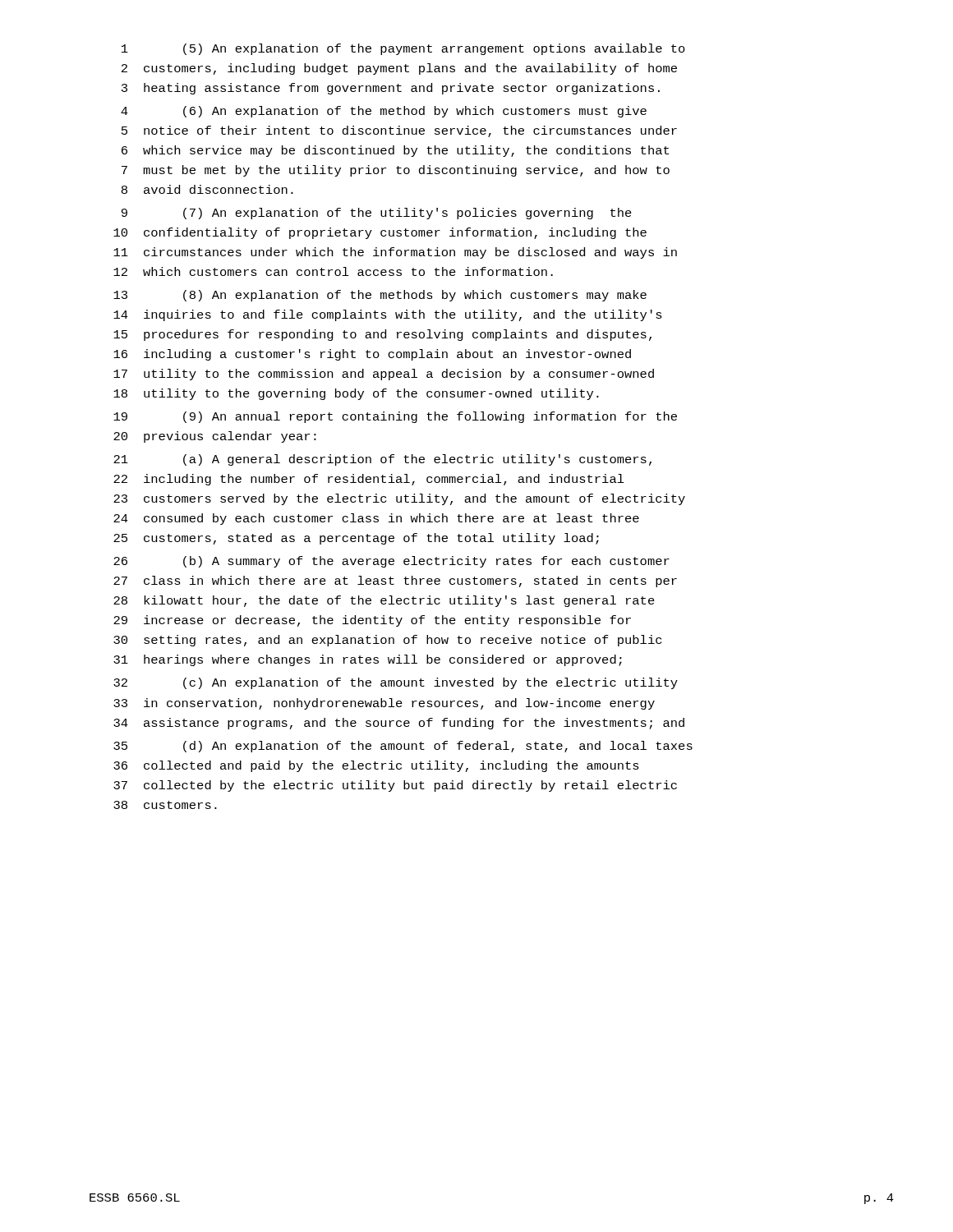Navigate to the text block starting "13 (8) An explanation of"
Viewport: 953px width, 1232px height.
tap(491, 345)
